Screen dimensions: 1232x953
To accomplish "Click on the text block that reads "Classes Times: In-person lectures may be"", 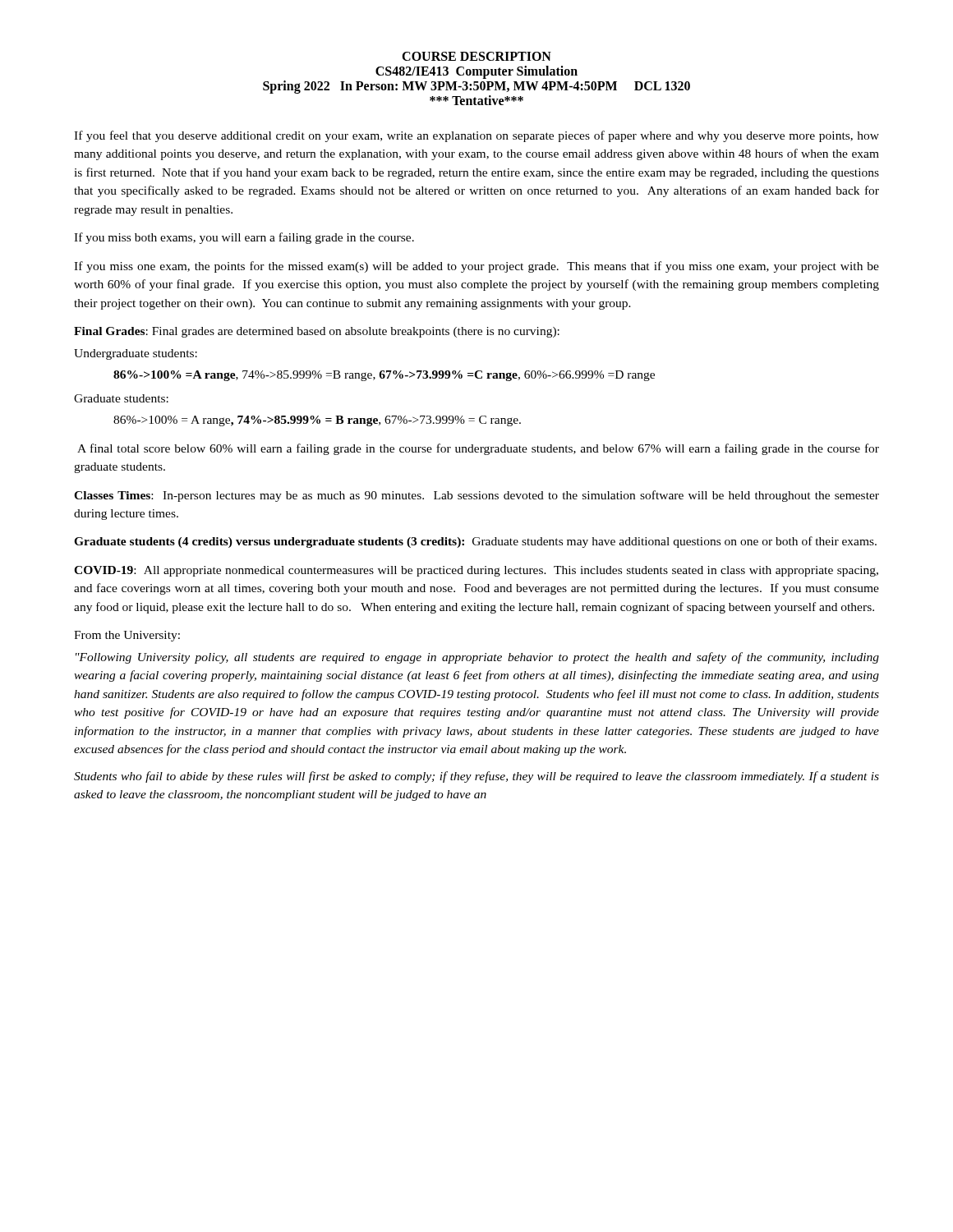I will [476, 504].
